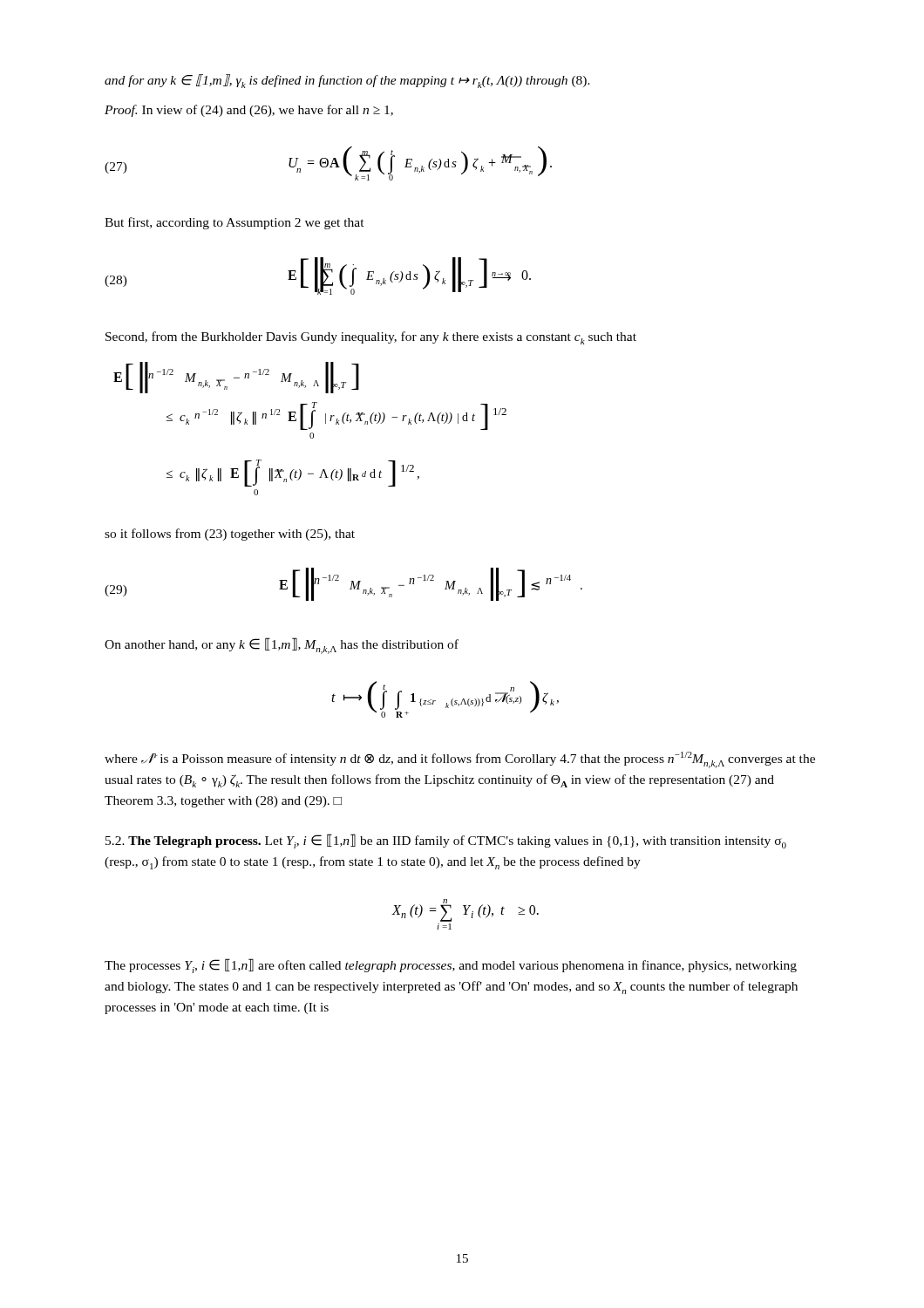This screenshot has width=924, height=1308.
Task: Select the text block starting "On another hand,"
Action: coord(282,645)
